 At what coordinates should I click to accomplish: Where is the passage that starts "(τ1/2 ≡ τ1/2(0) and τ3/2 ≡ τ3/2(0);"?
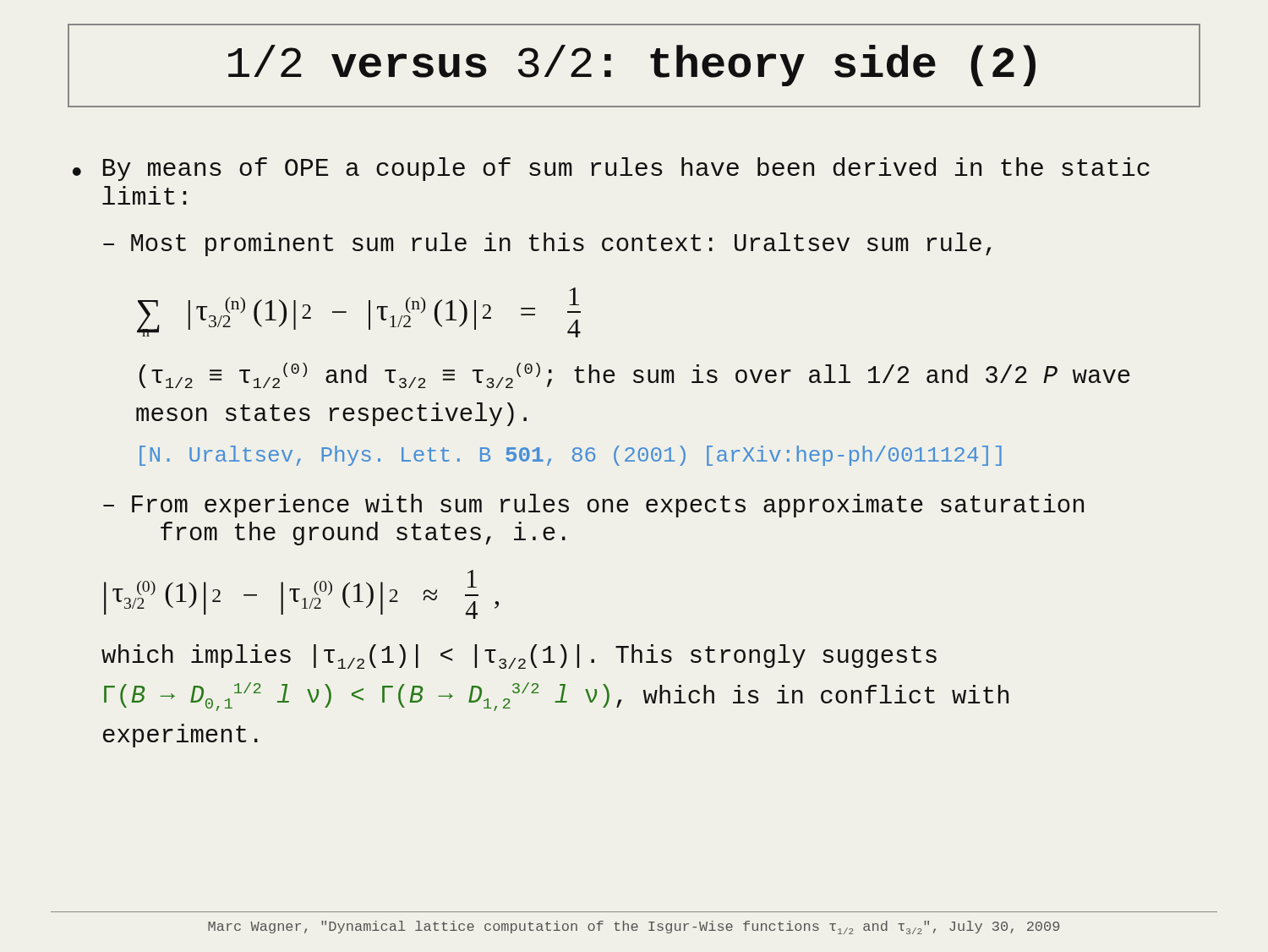click(x=633, y=395)
